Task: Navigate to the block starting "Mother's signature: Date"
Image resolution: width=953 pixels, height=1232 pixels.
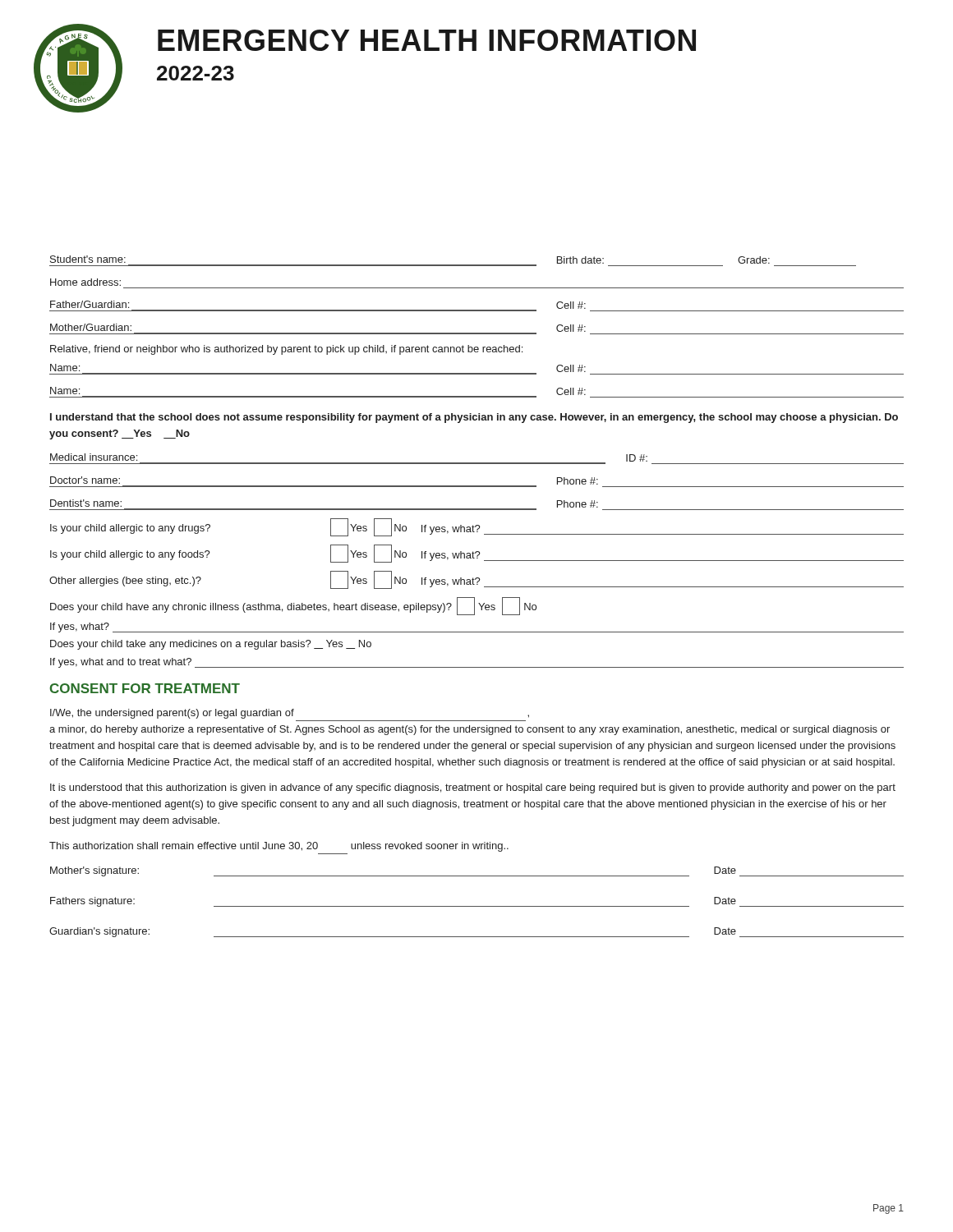Action: [476, 869]
